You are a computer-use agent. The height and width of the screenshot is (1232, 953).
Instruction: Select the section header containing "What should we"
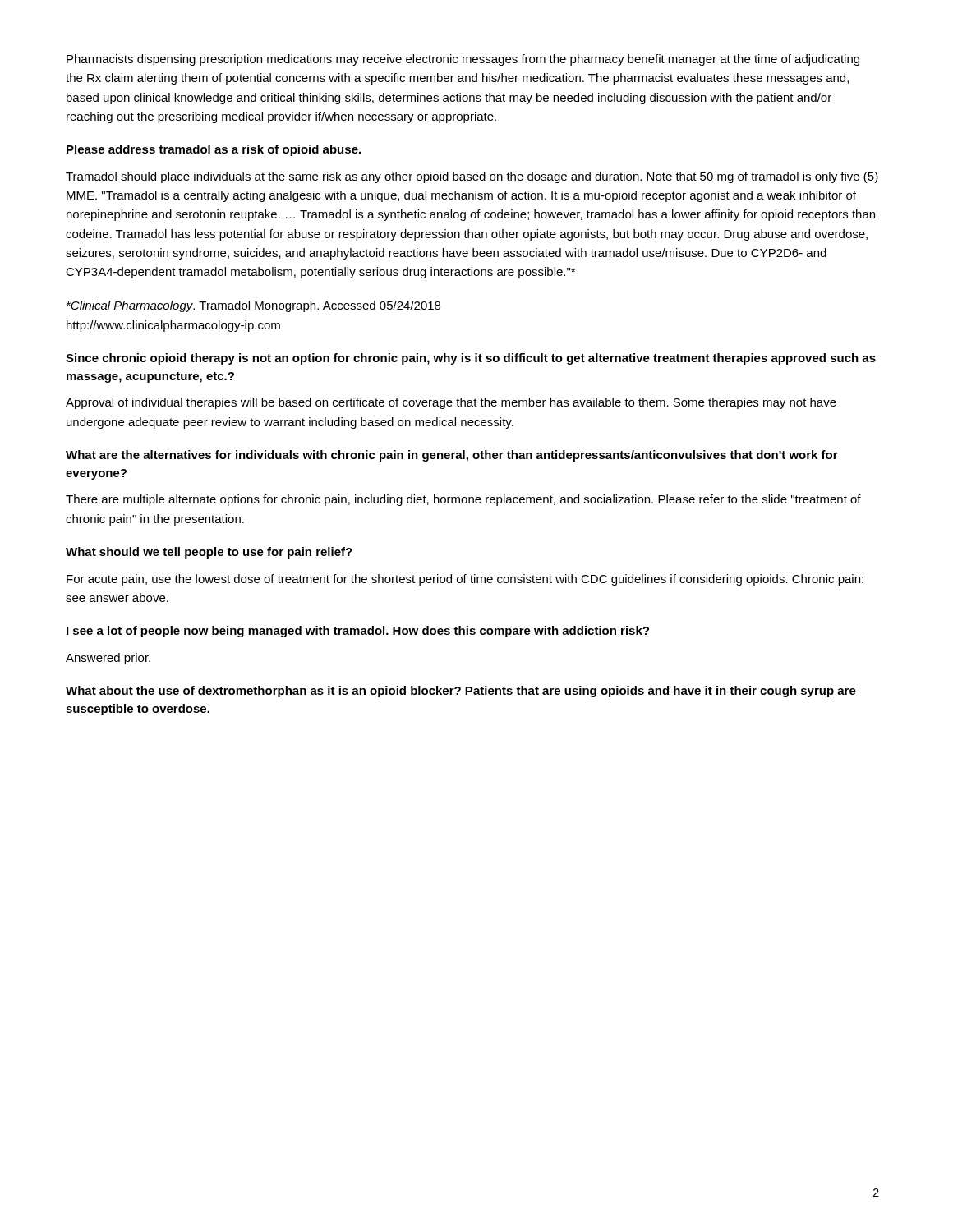click(209, 551)
